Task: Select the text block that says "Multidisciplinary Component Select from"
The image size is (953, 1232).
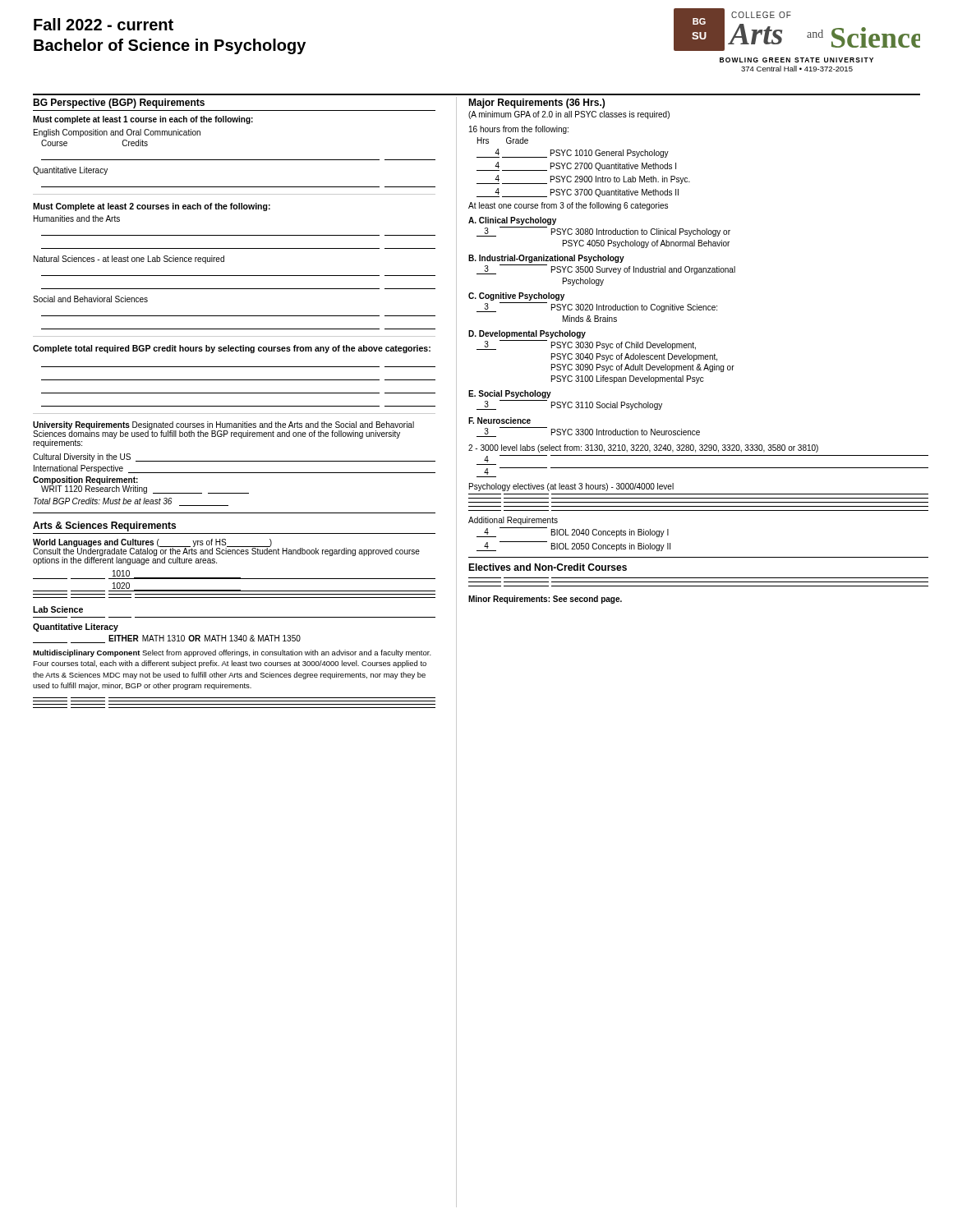Action: [x=232, y=669]
